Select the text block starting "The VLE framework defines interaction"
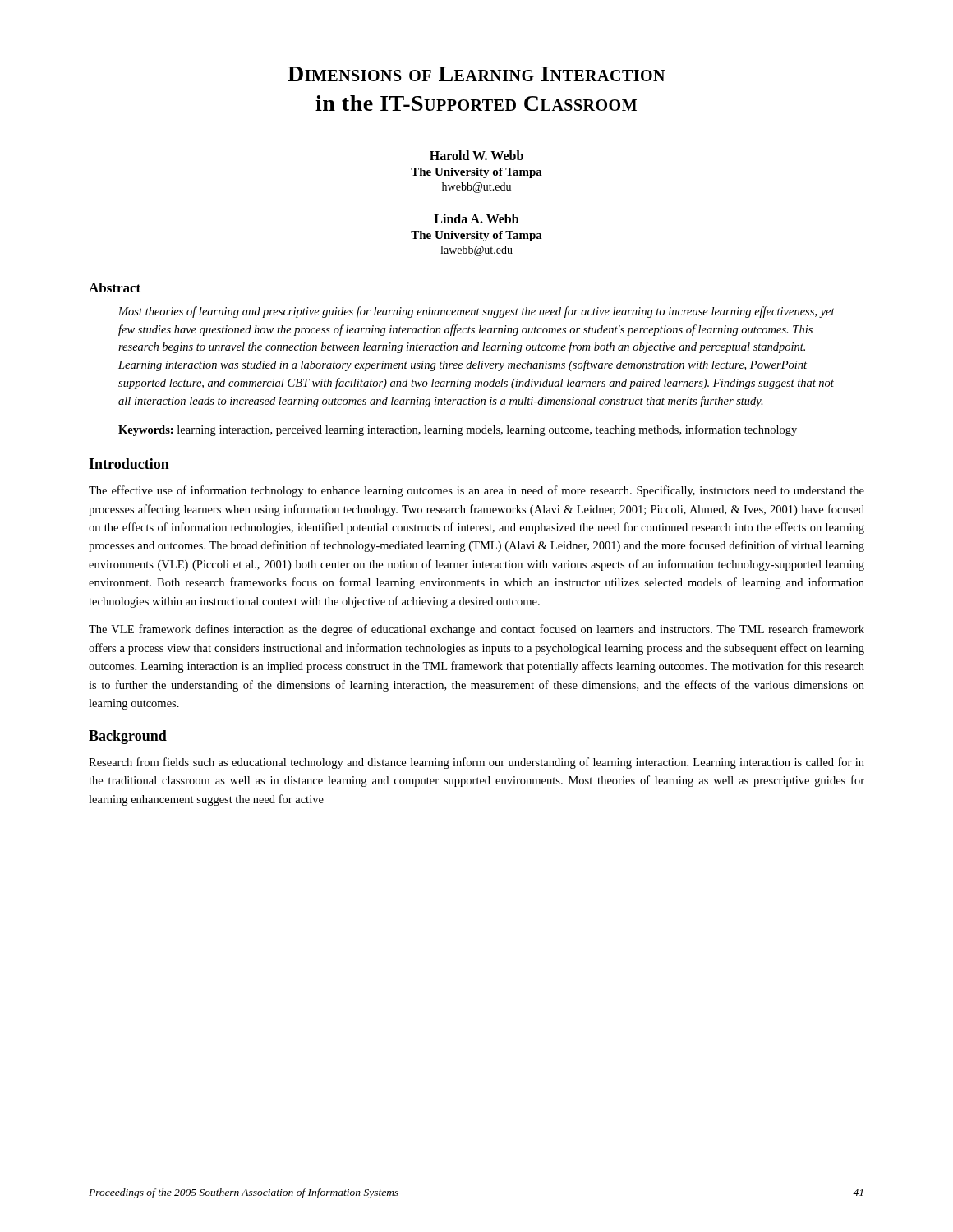953x1232 pixels. pos(476,666)
